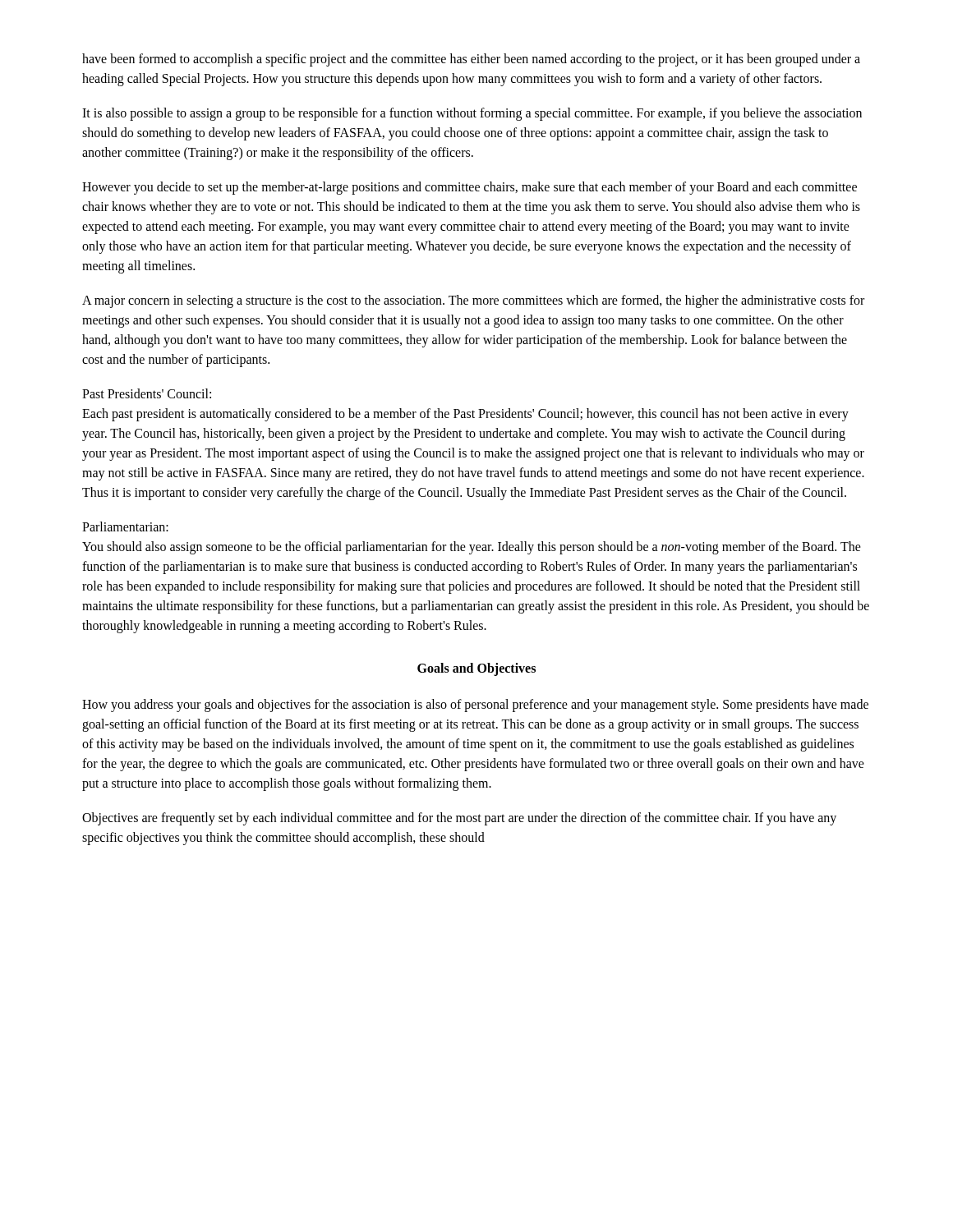Navigate to the element starting "Past Presidents' Council:"
The image size is (953, 1232).
tap(147, 394)
